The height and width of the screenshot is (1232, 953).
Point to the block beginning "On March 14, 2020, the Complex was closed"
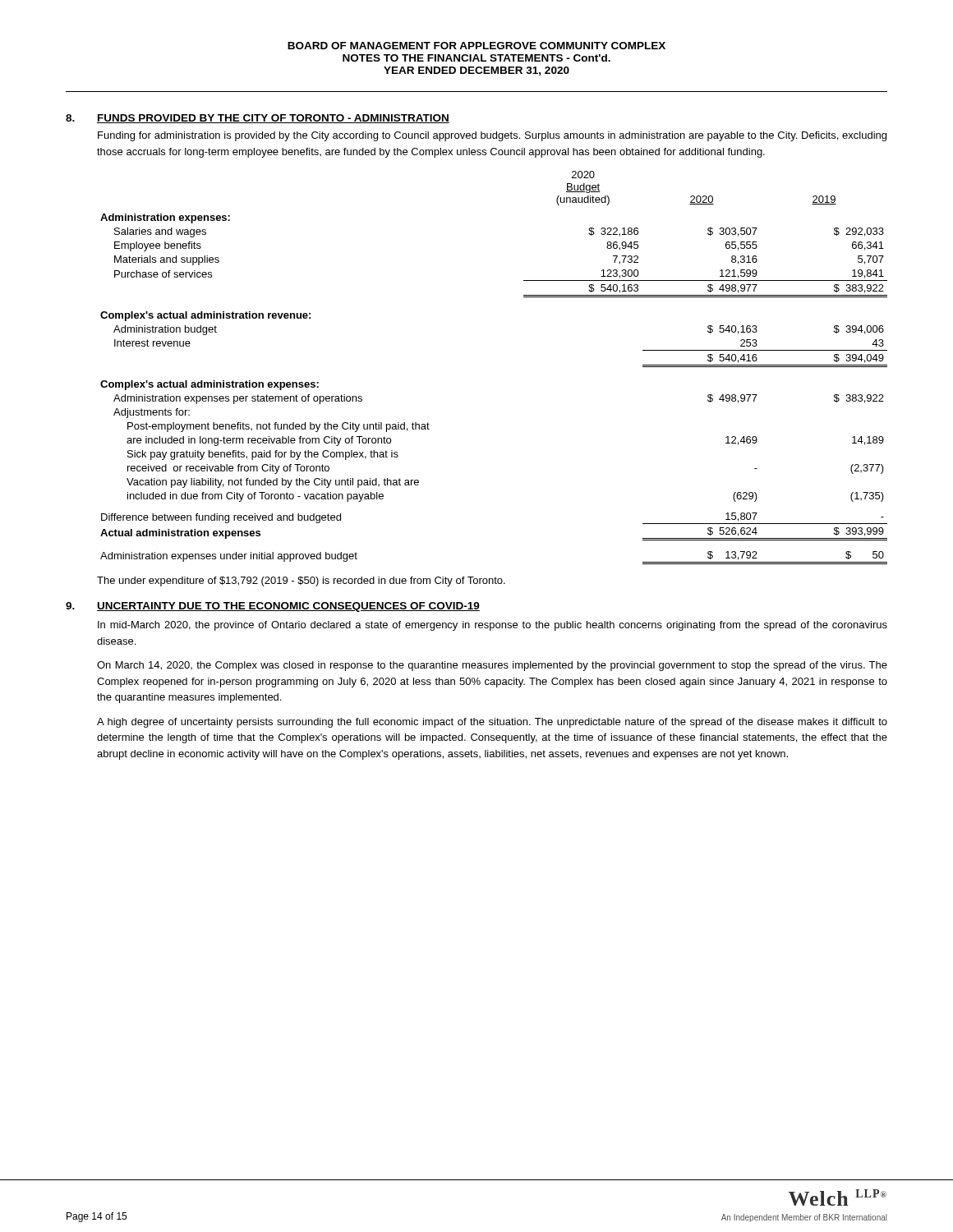tap(492, 681)
